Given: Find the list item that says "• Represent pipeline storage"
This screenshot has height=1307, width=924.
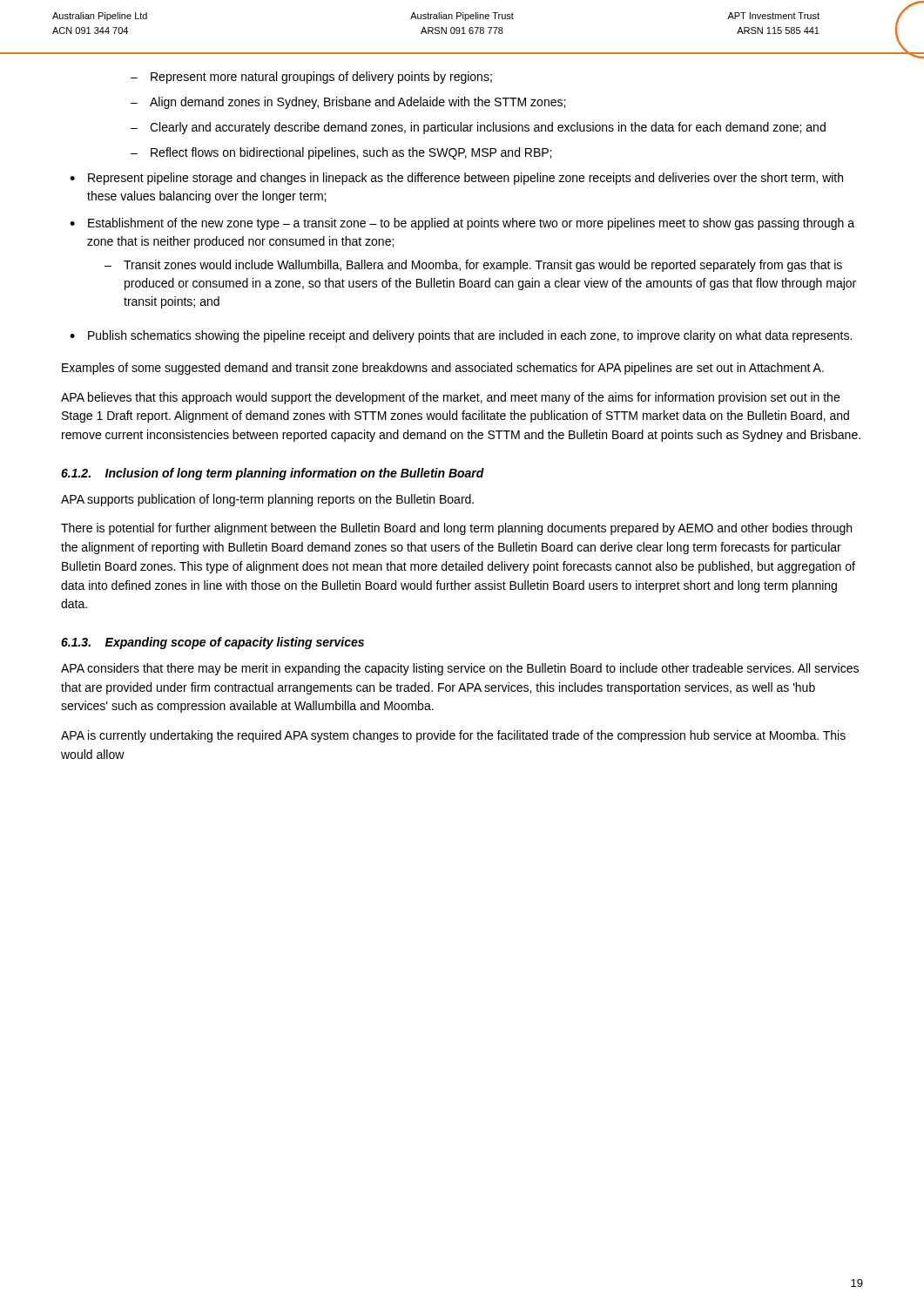Looking at the screenshot, I should 466,187.
